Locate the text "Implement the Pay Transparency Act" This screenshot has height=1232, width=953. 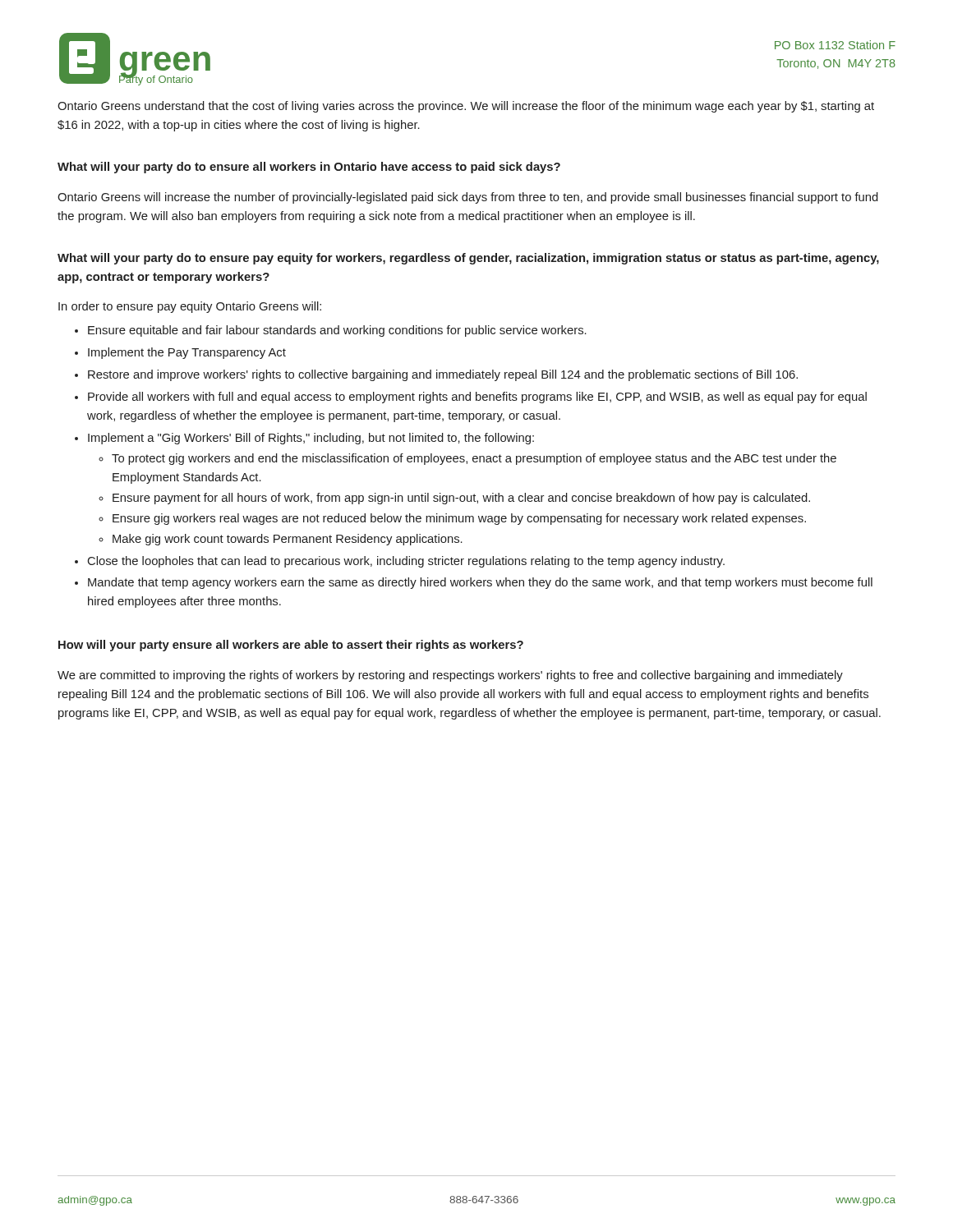click(x=186, y=353)
